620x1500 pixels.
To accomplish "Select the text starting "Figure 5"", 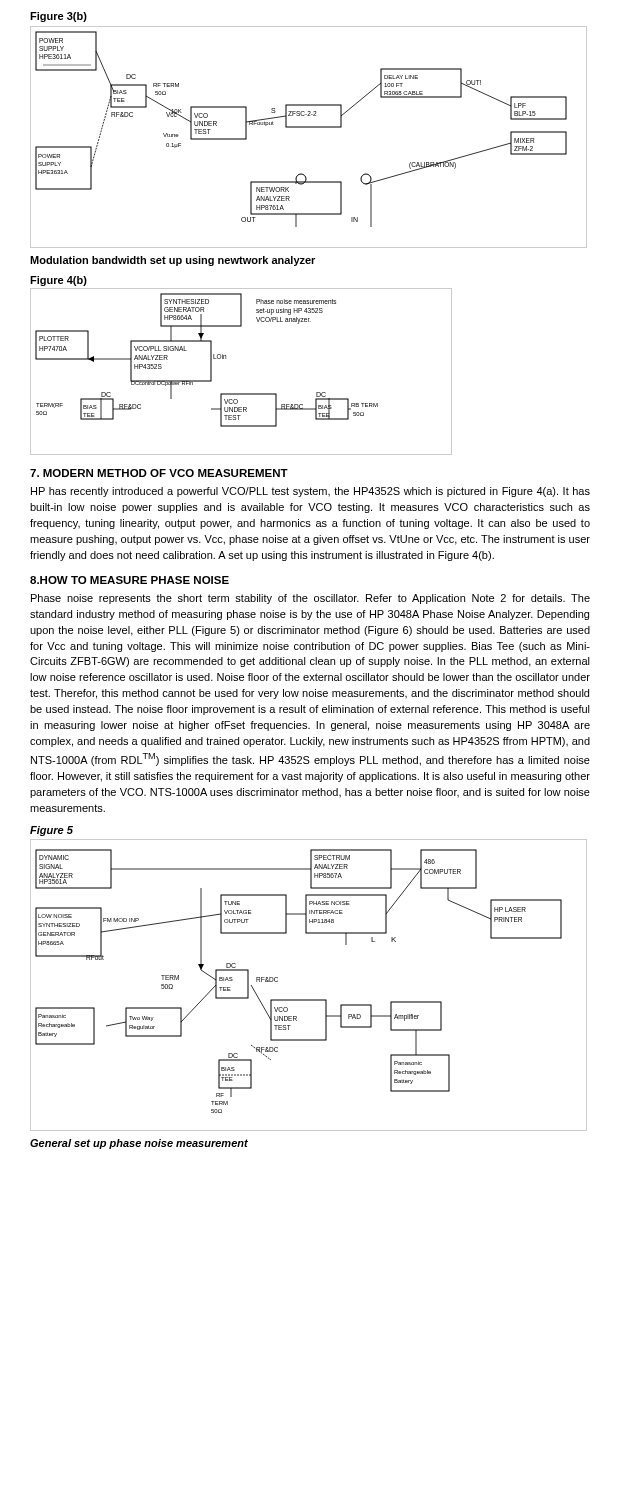I will click(x=51, y=830).
